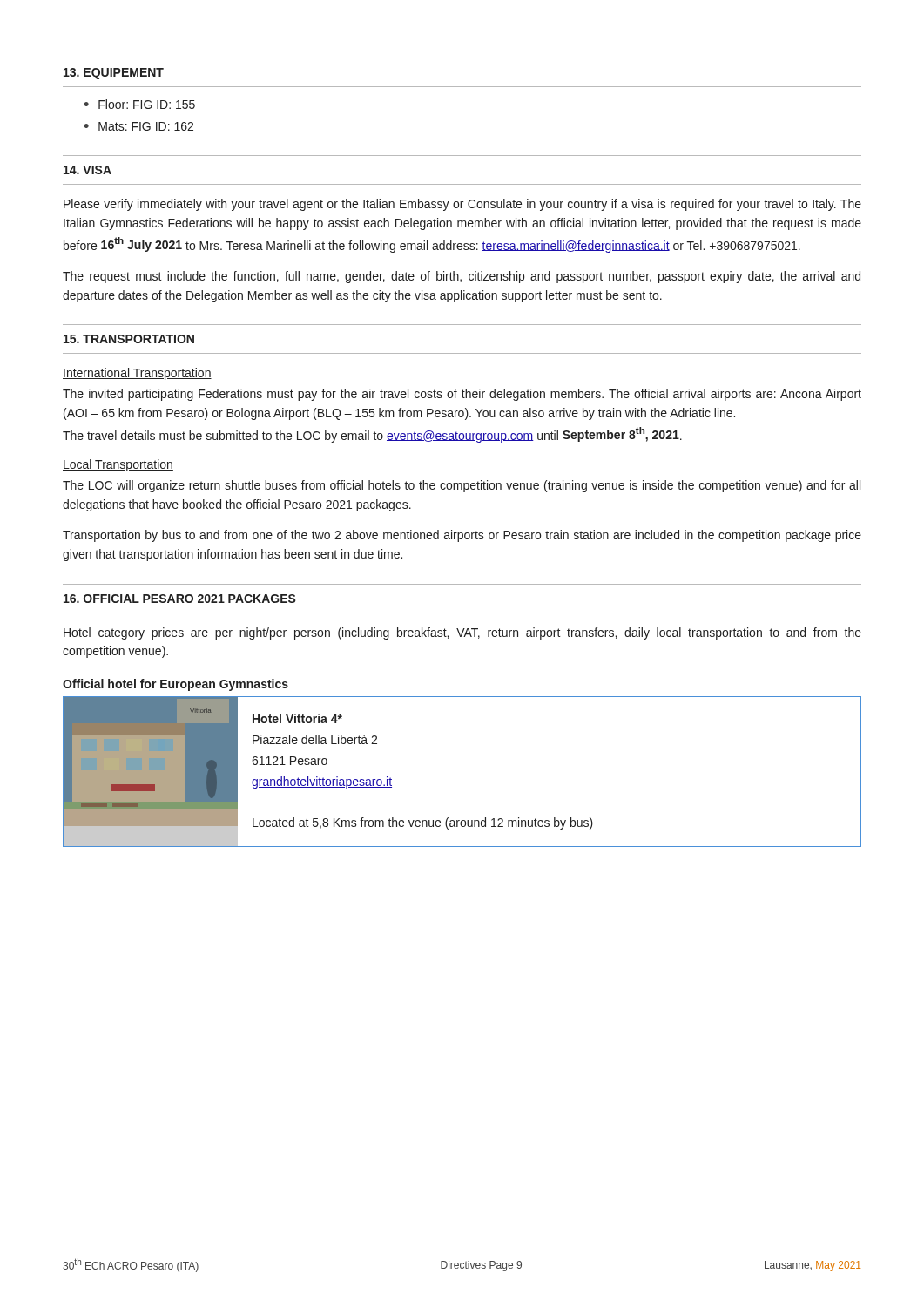924x1307 pixels.
Task: Where is the passage that starts "The LOC will organize return shuttle buses from"?
Action: (462, 495)
